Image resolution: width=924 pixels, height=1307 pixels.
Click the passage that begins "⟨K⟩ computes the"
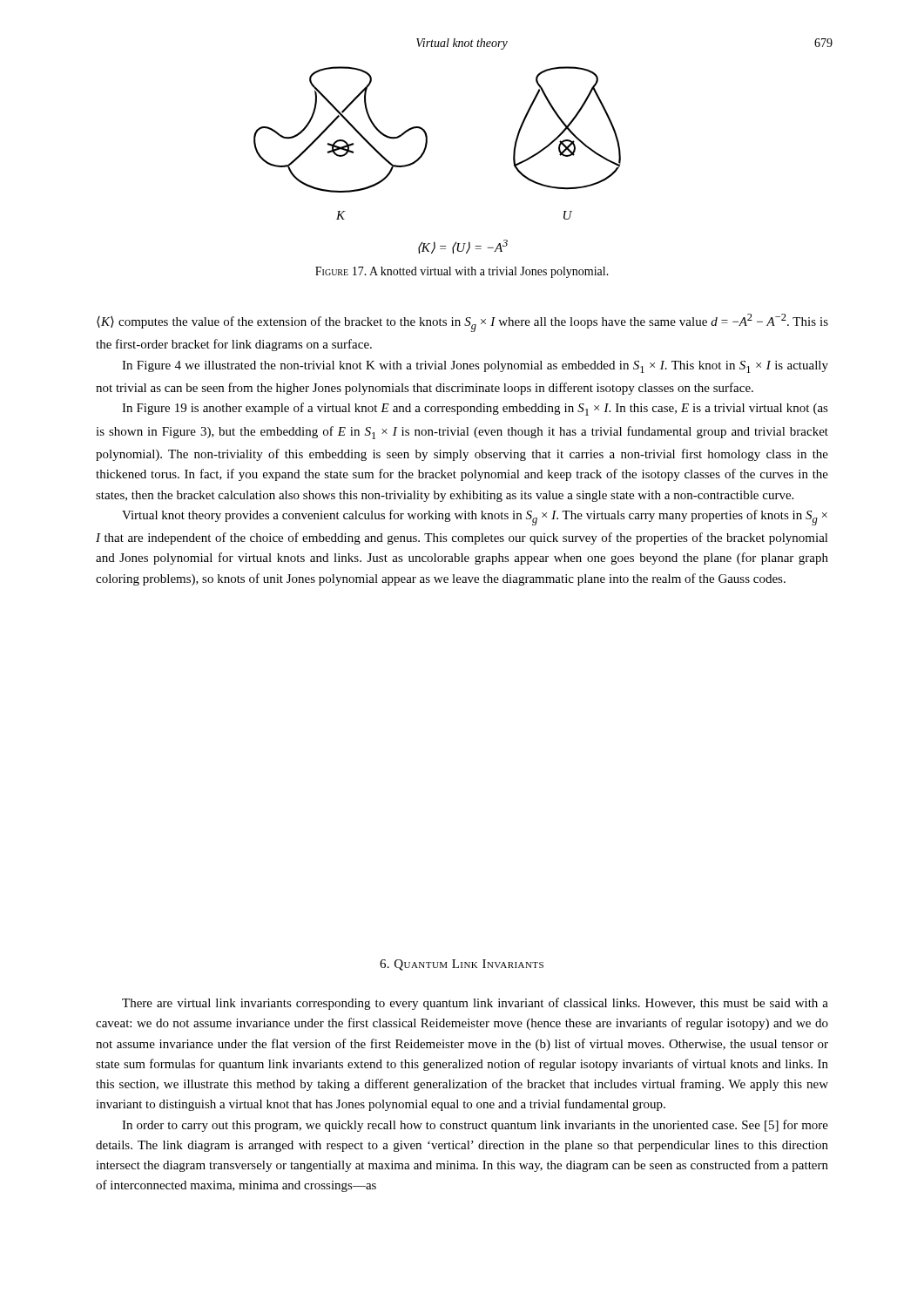click(x=462, y=449)
